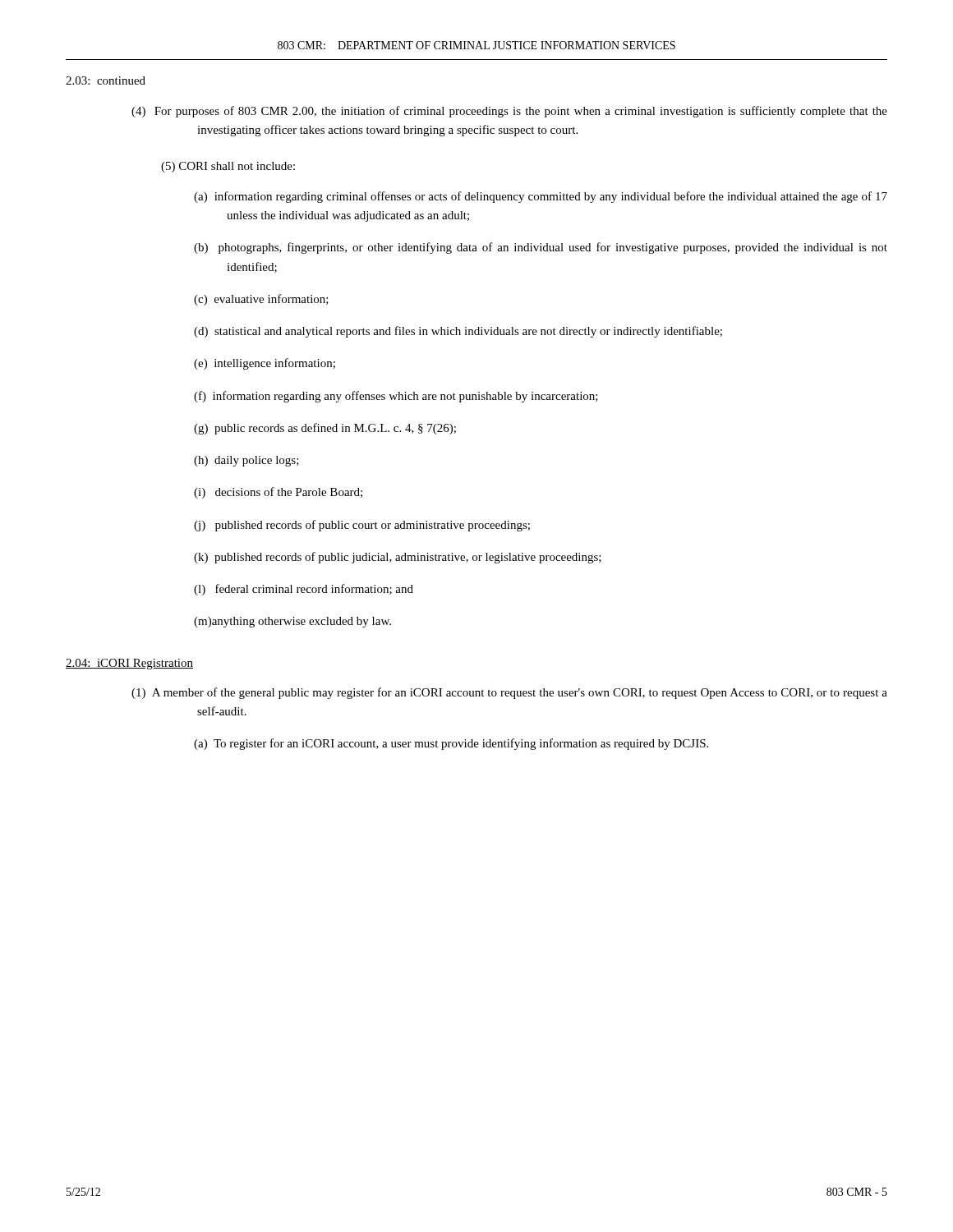Navigate to the region starting "(h) daily police logs;"

tap(263, 460)
